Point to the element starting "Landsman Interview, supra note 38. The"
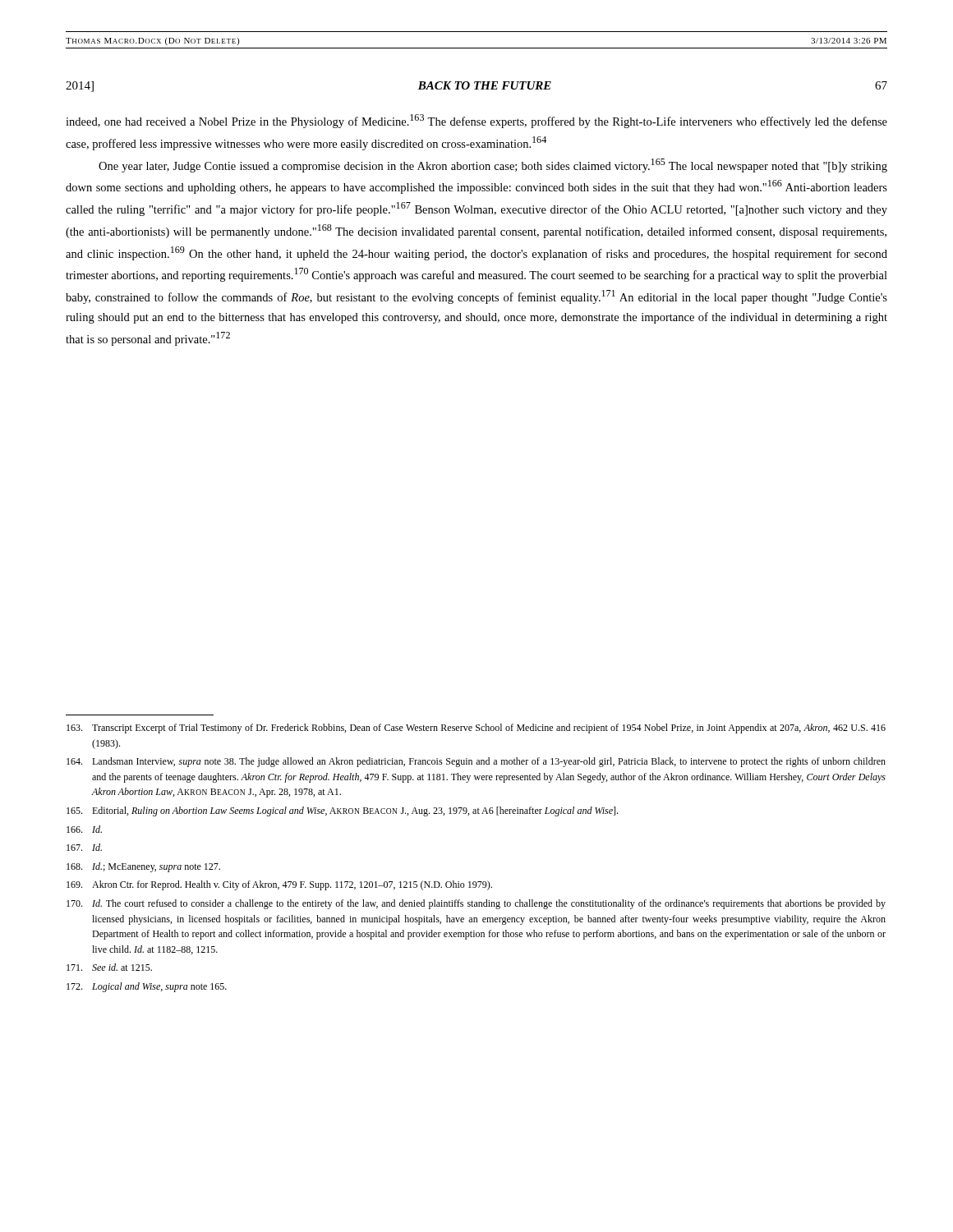Image resolution: width=953 pixels, height=1232 pixels. pyautogui.click(x=476, y=777)
